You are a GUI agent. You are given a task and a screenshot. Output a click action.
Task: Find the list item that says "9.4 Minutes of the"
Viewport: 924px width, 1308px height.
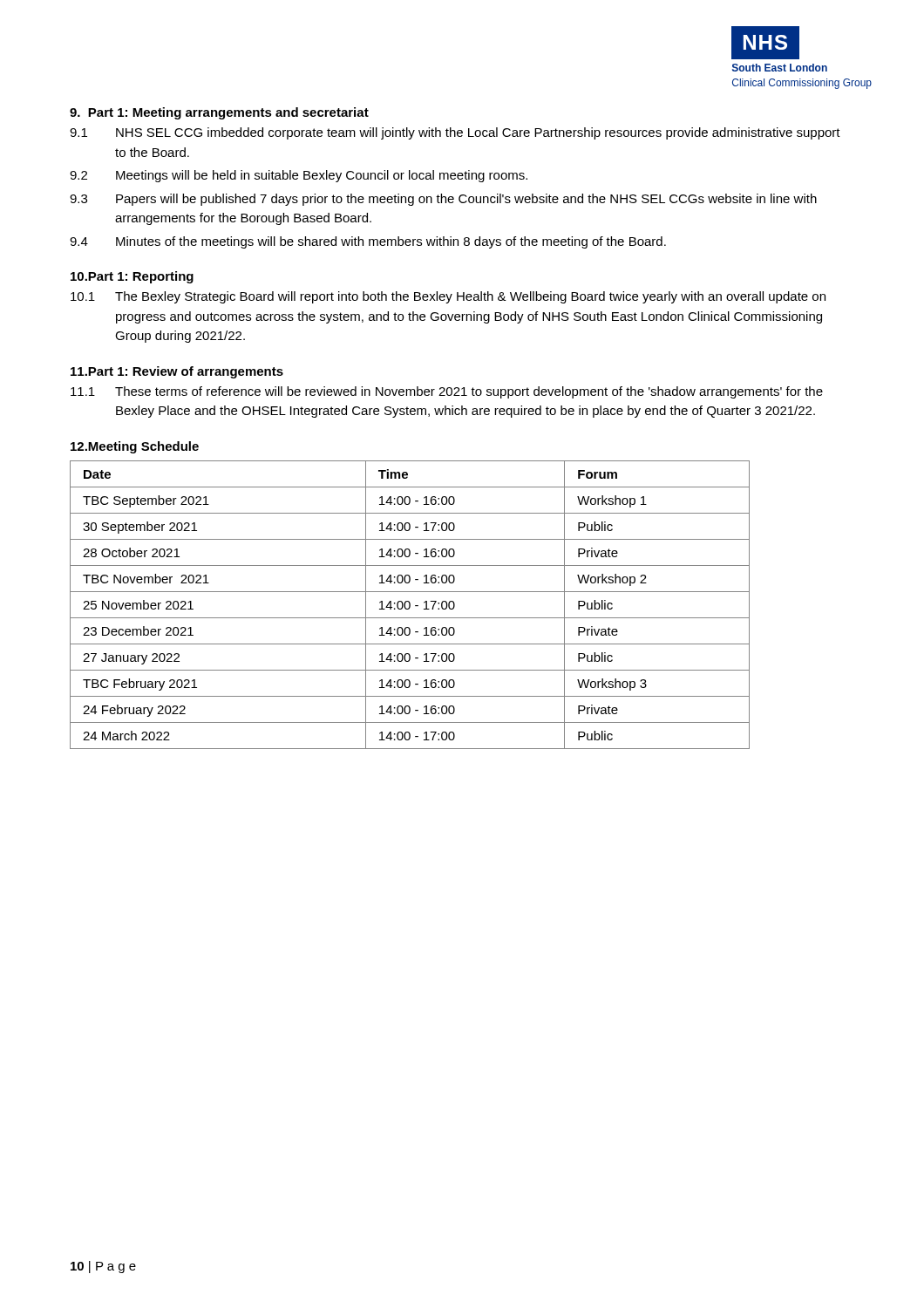[462, 241]
